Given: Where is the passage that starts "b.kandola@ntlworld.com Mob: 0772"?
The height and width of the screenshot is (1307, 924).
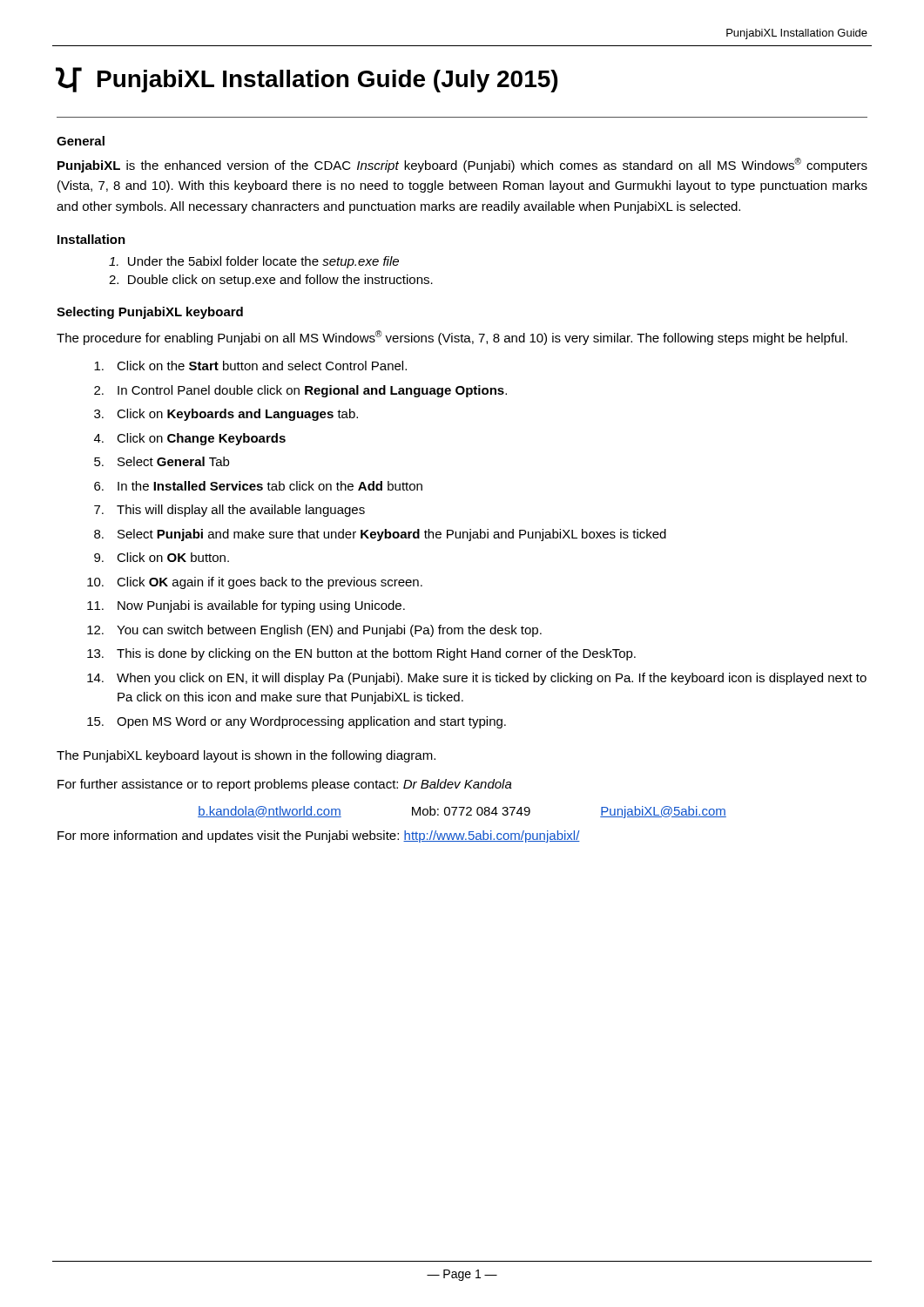Looking at the screenshot, I should pos(462,810).
